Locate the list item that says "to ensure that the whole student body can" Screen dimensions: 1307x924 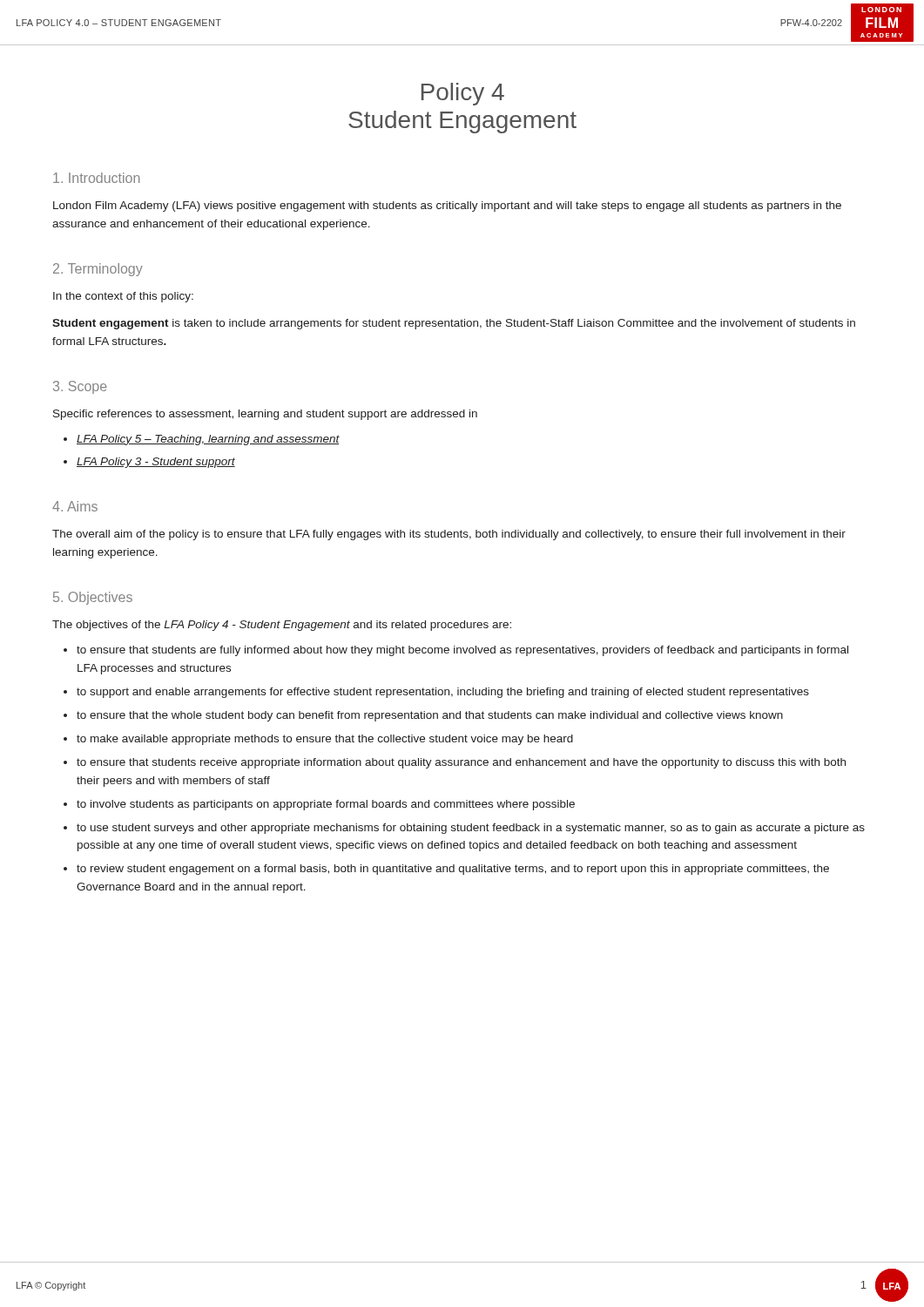click(430, 715)
